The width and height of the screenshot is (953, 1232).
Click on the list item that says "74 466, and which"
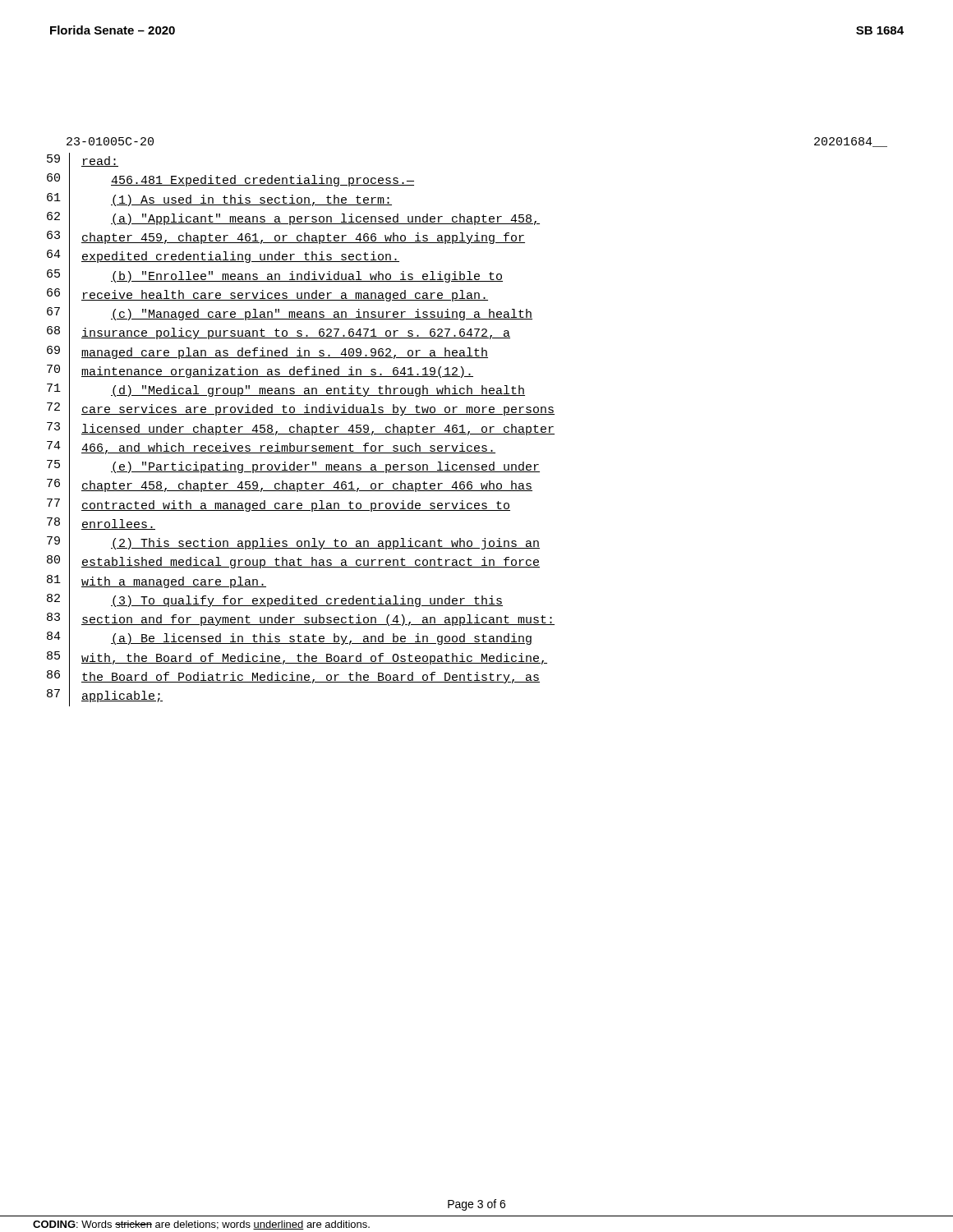tap(476, 449)
